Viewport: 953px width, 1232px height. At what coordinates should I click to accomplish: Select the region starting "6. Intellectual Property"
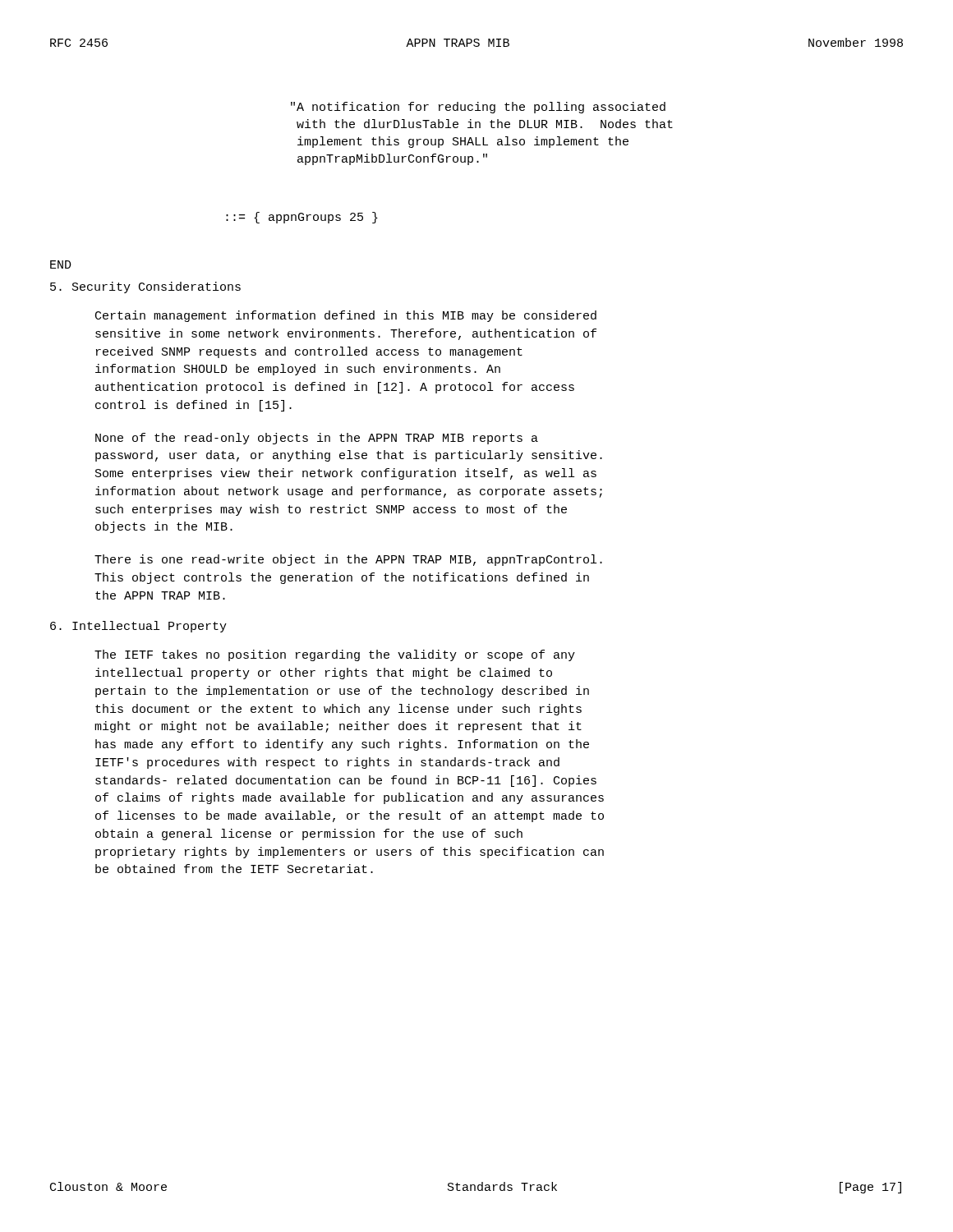coord(138,627)
